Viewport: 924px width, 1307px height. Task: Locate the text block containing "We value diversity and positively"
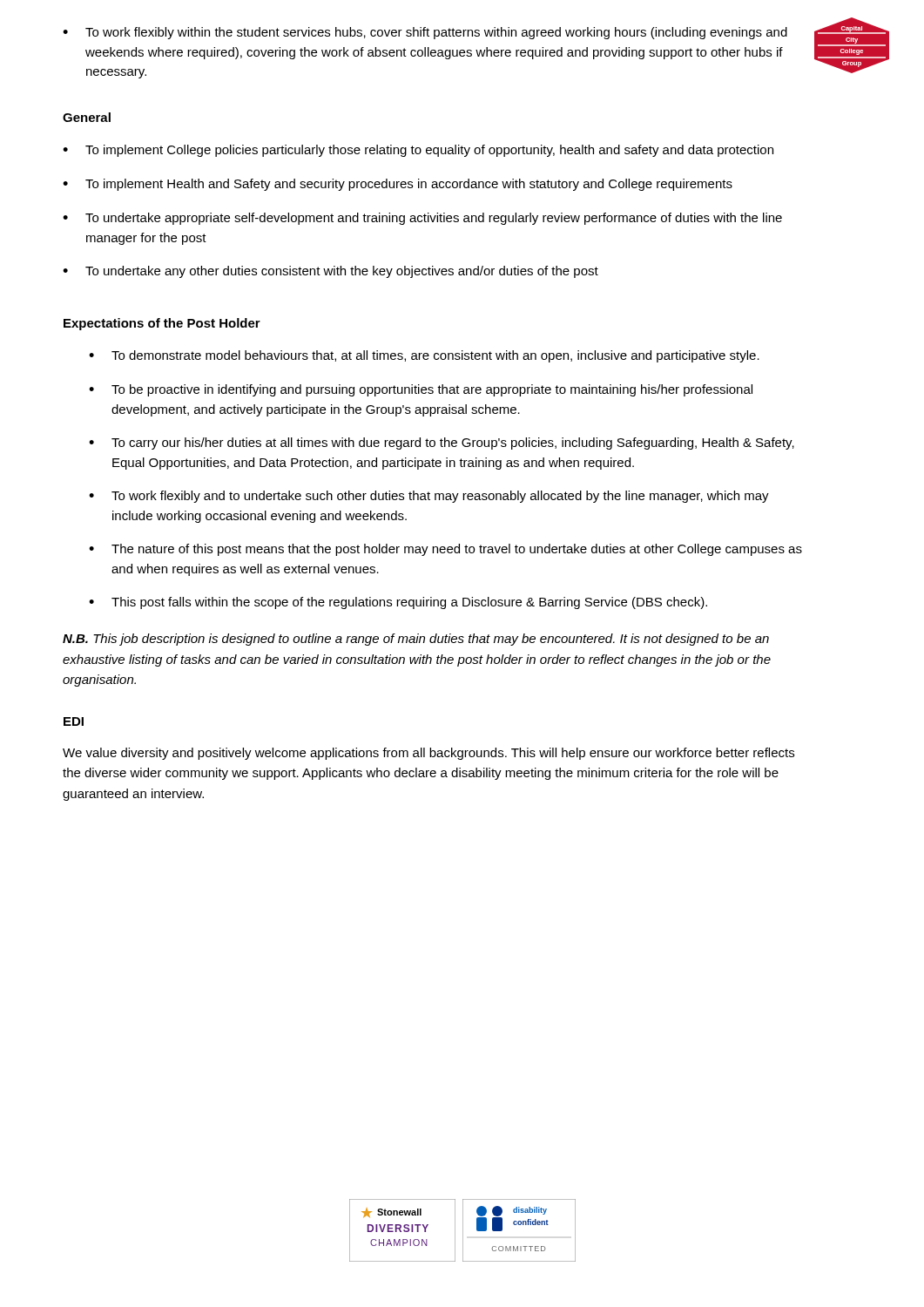429,773
